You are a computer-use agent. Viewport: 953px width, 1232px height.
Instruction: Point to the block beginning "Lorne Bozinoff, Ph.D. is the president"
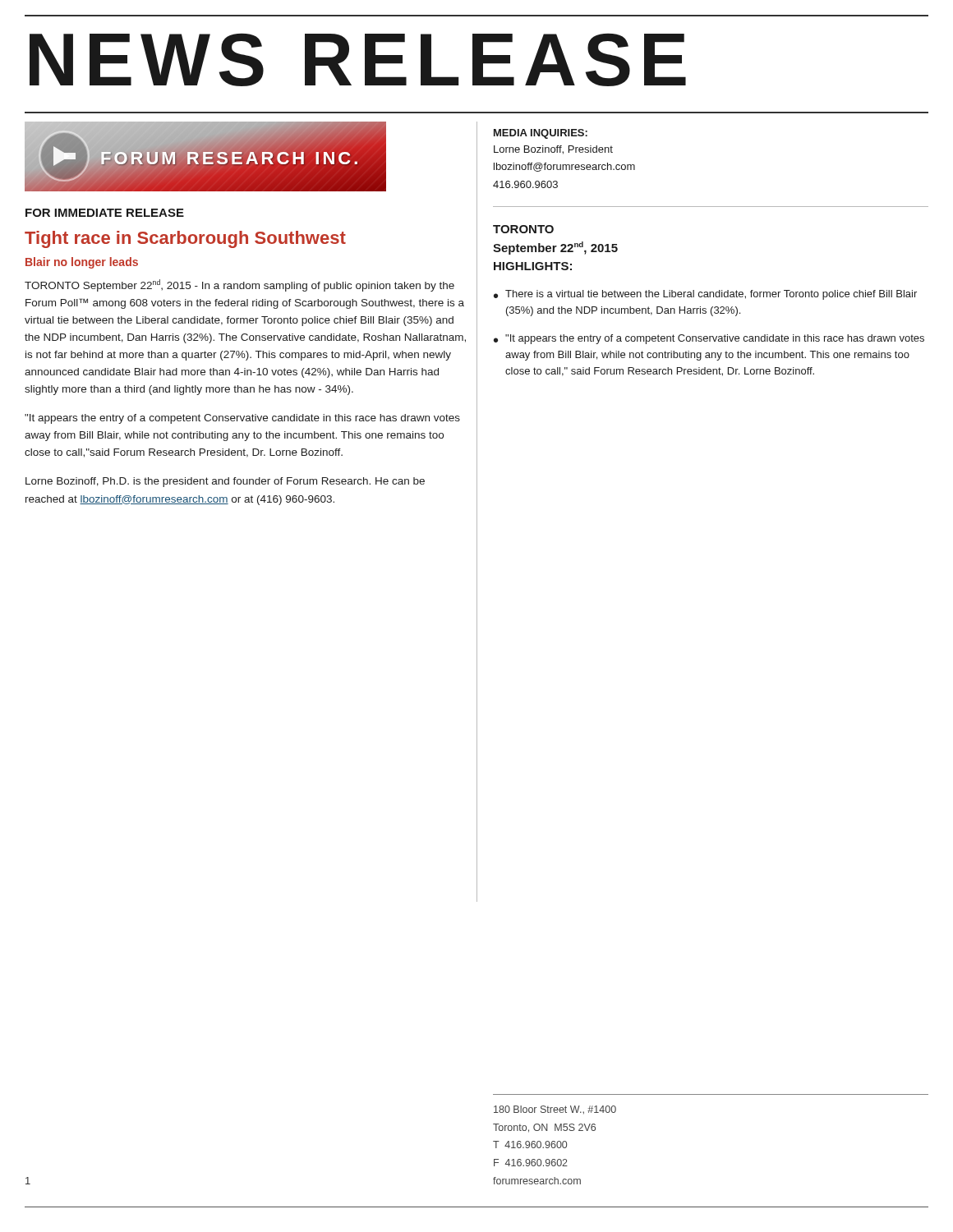(x=225, y=490)
